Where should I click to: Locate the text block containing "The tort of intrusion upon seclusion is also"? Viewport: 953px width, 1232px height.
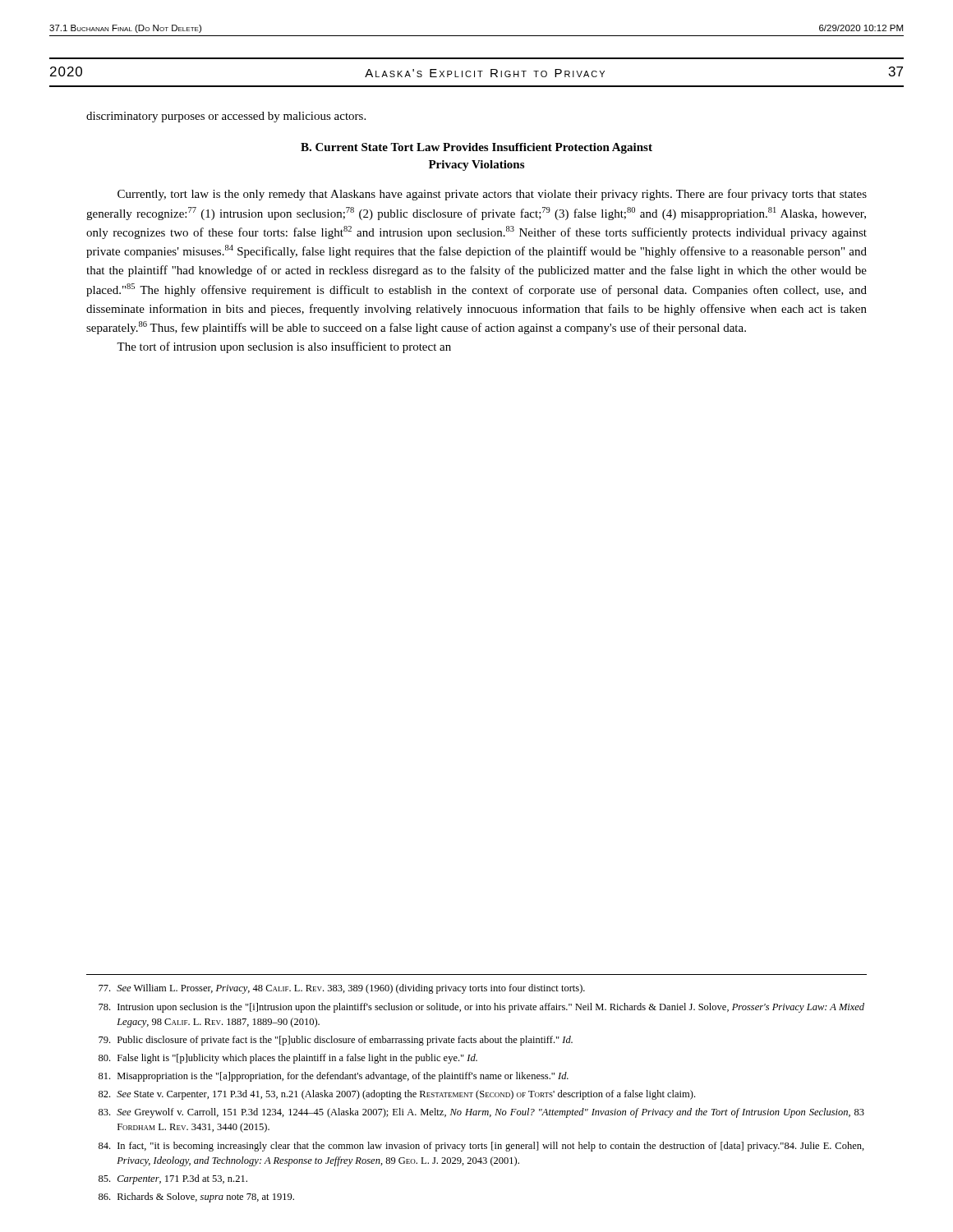pyautogui.click(x=284, y=347)
